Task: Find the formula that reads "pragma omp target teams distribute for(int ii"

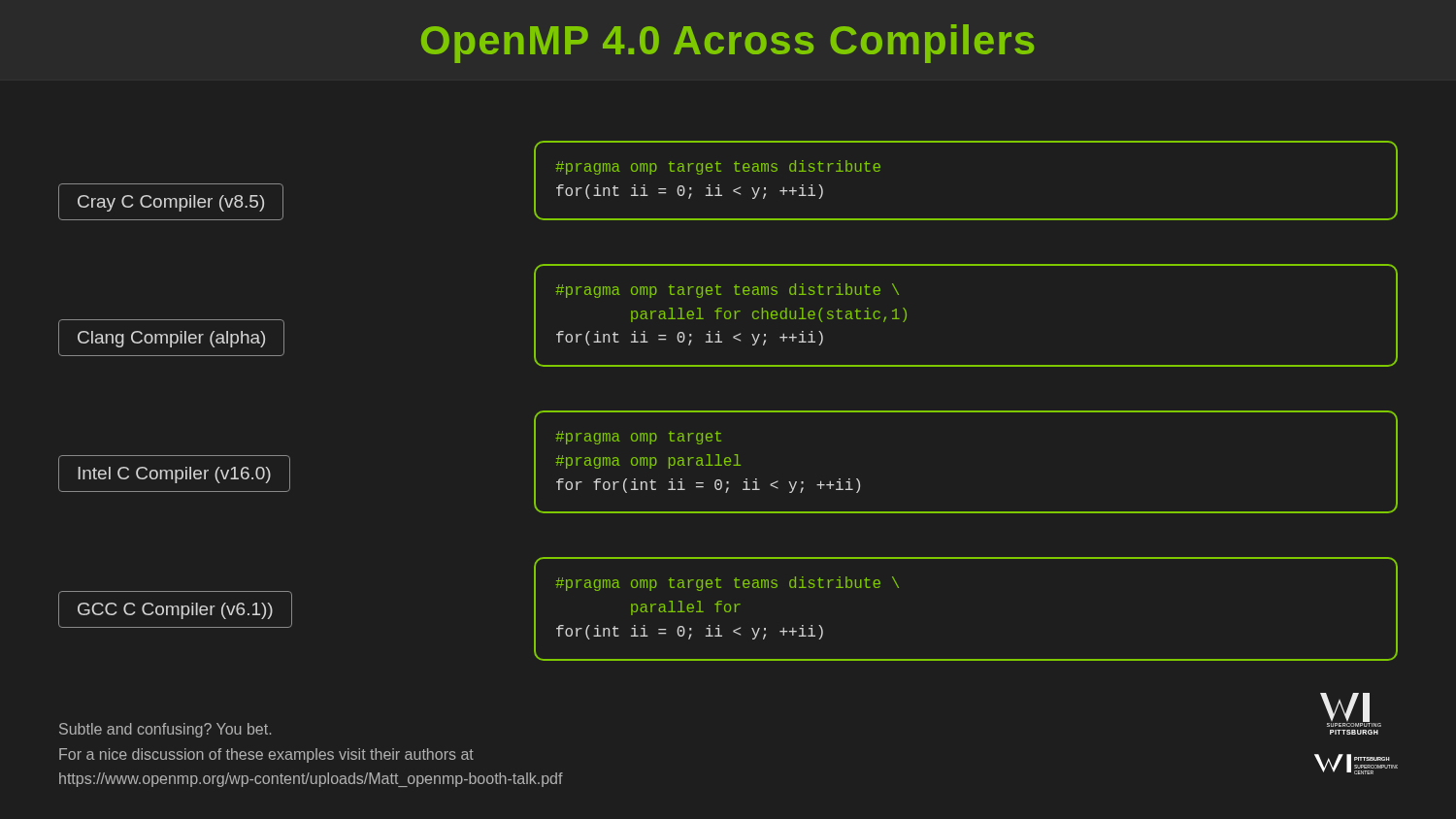Action: (x=718, y=180)
